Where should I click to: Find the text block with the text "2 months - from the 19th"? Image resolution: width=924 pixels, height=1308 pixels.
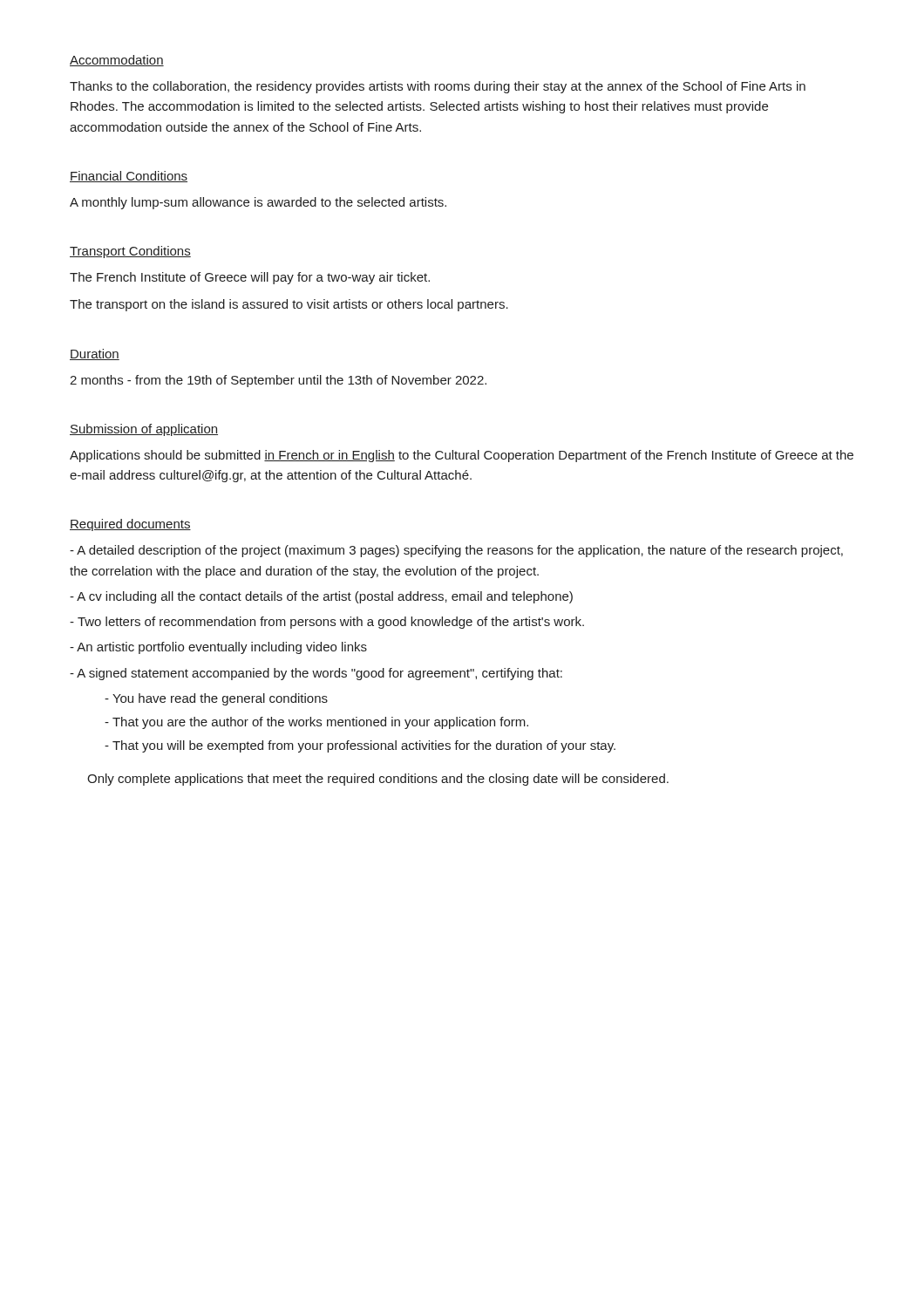coord(462,379)
